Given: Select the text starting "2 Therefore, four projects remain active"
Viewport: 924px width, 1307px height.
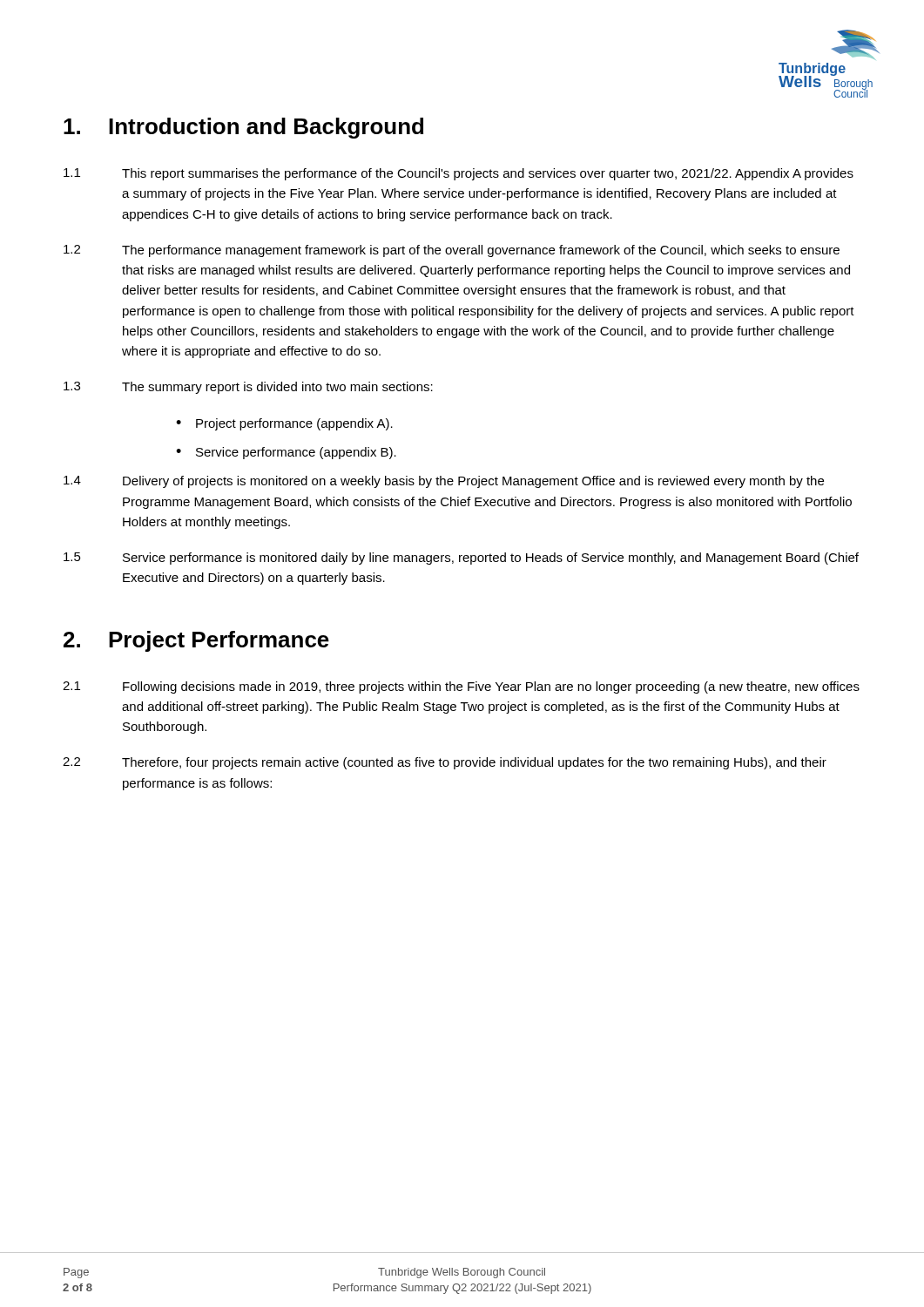Looking at the screenshot, I should 462,772.
